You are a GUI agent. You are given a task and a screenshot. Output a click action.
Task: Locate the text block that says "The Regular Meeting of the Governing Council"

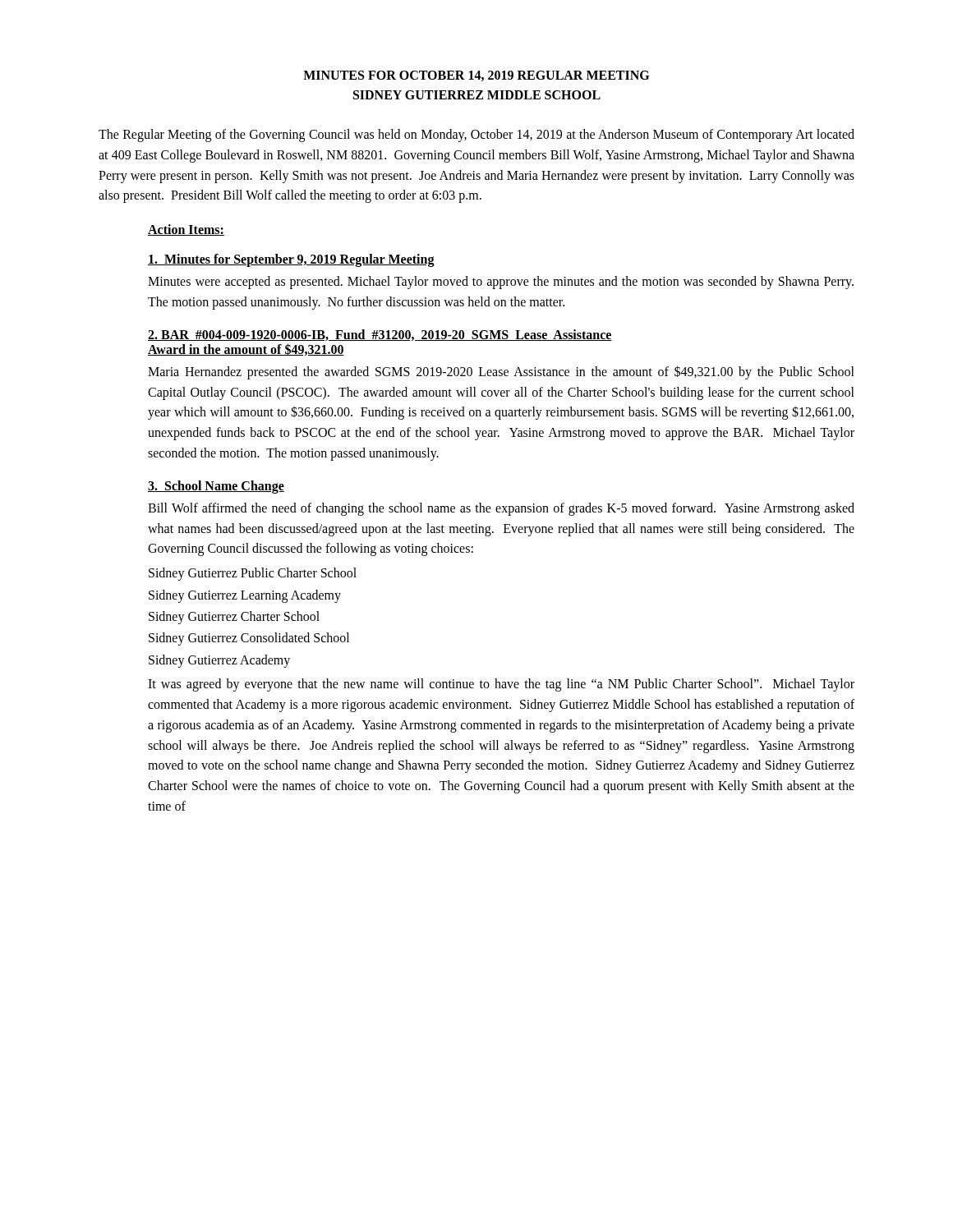pyautogui.click(x=476, y=165)
